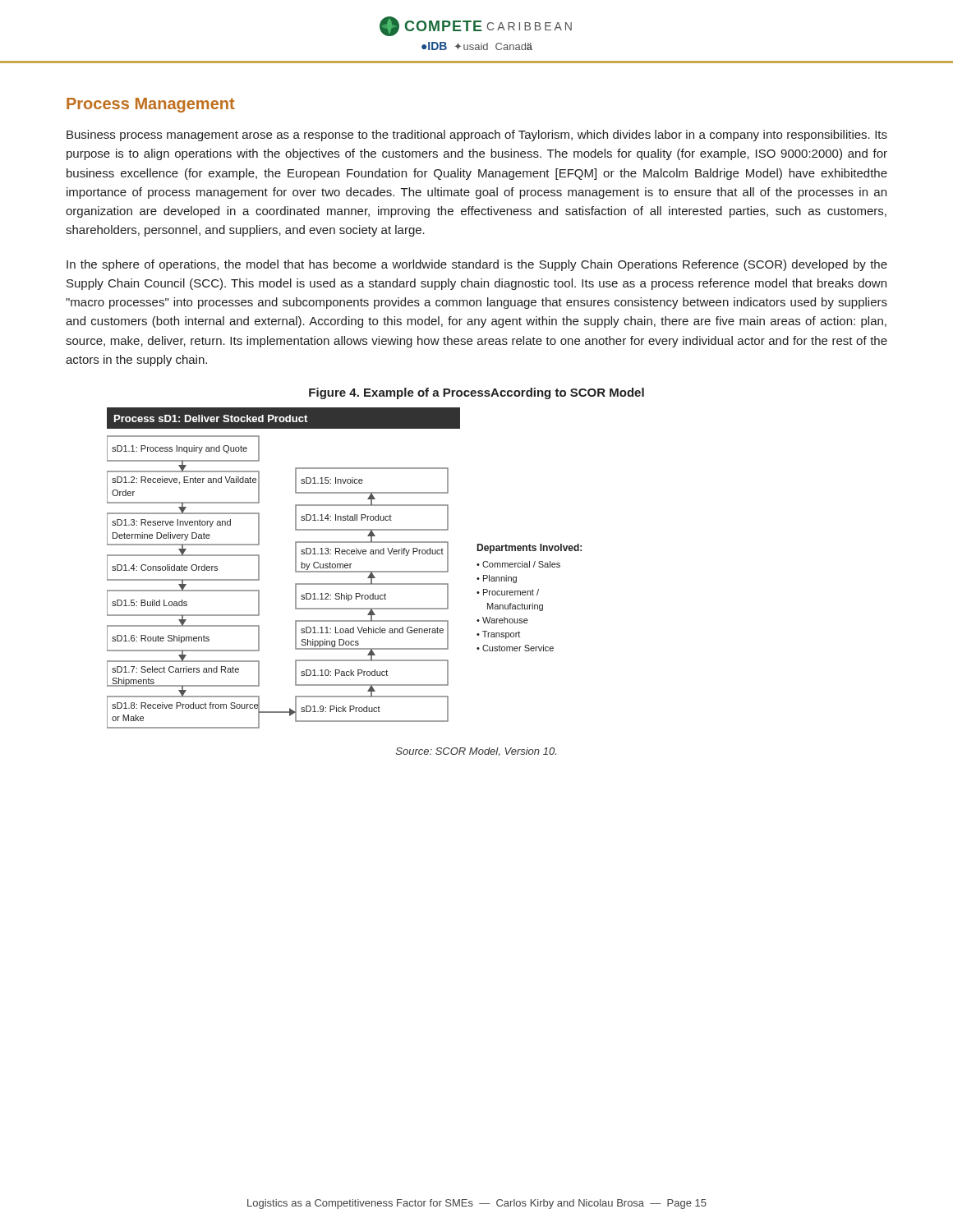The image size is (953, 1232).
Task: Locate the text block that says "In the sphere of operations, the model that"
Action: point(476,311)
